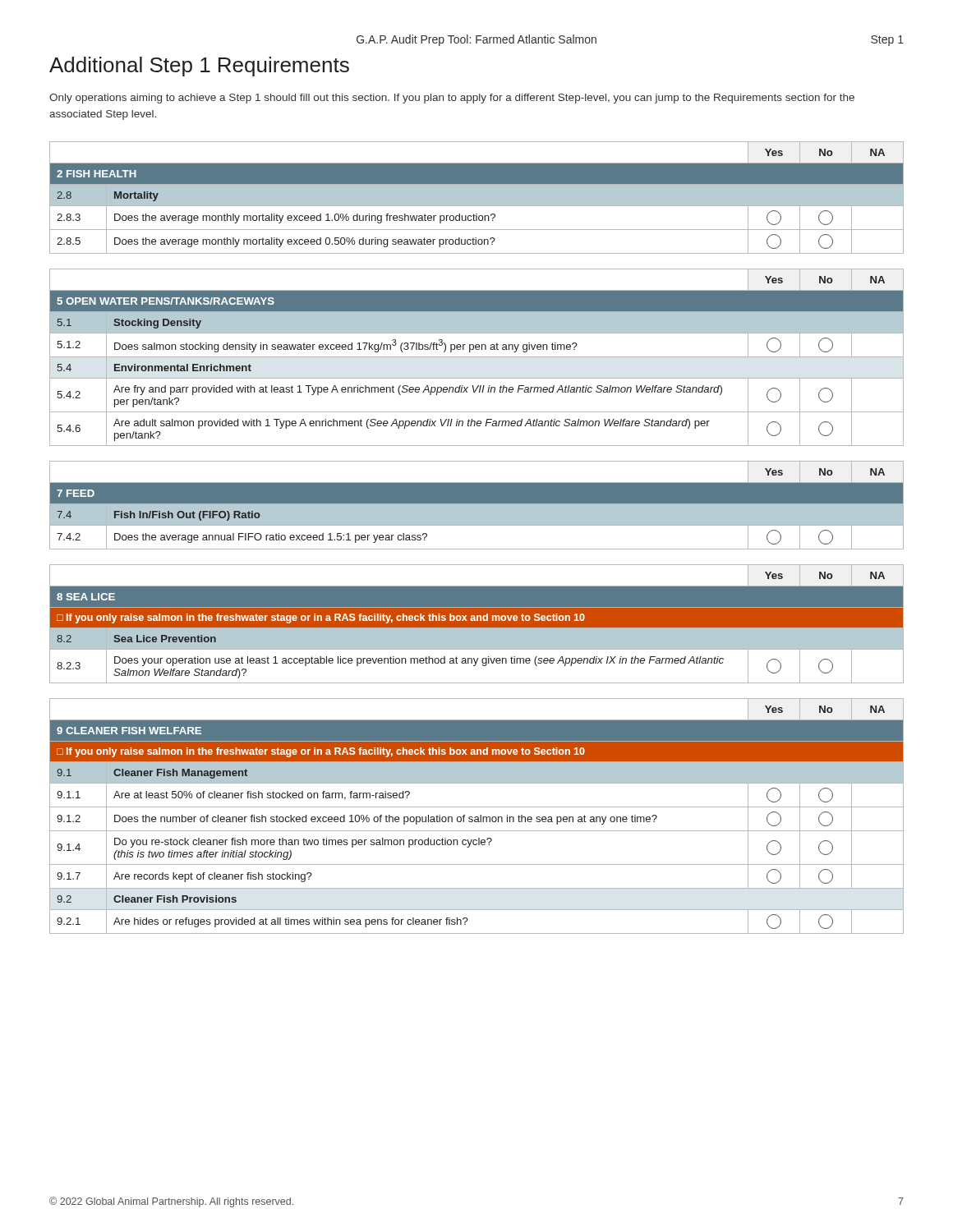Select the region starting "Additional Step 1 Requirements"
Viewport: 953px width, 1232px height.
pos(200,65)
